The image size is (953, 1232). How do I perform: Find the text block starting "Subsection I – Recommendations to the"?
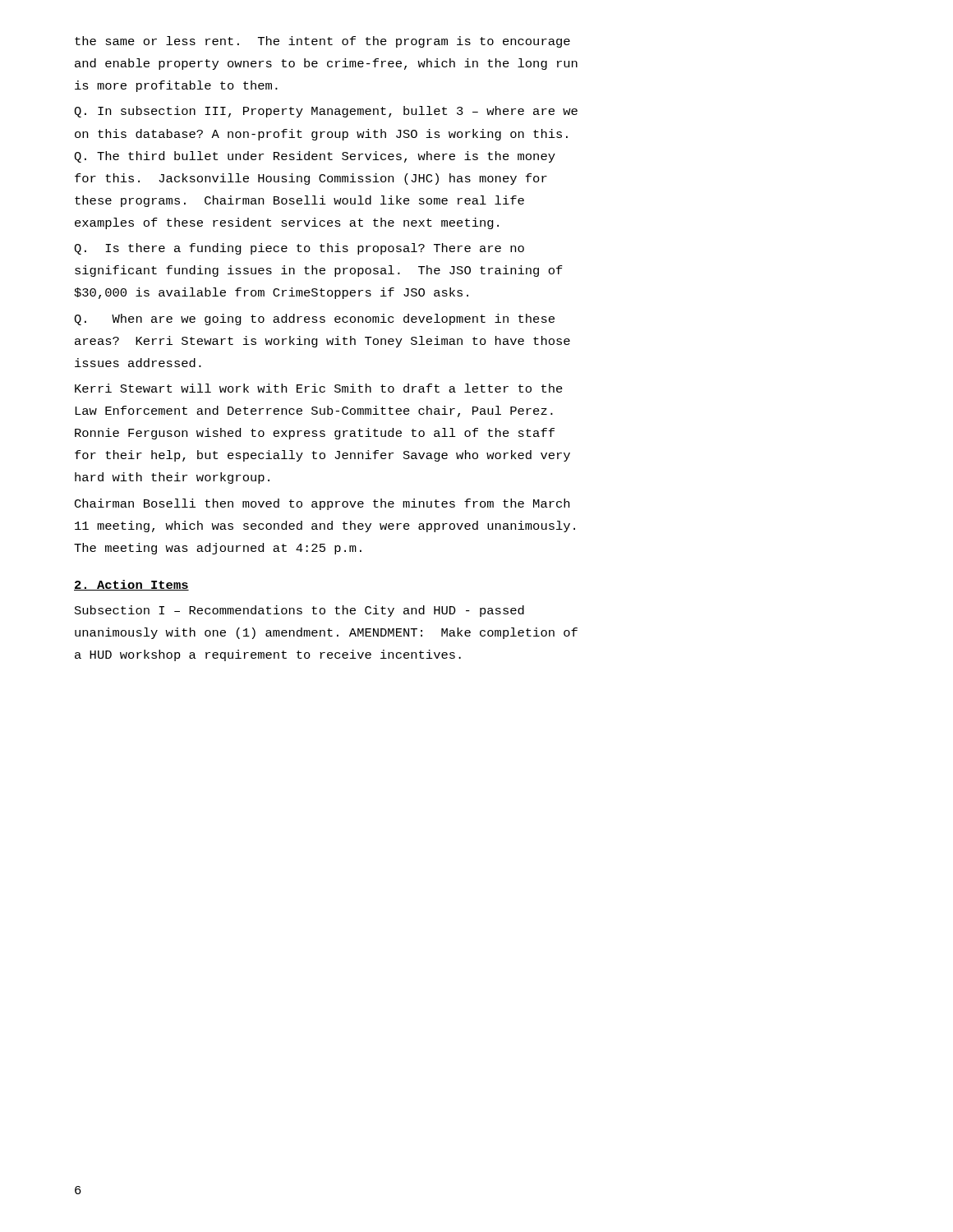(x=326, y=633)
